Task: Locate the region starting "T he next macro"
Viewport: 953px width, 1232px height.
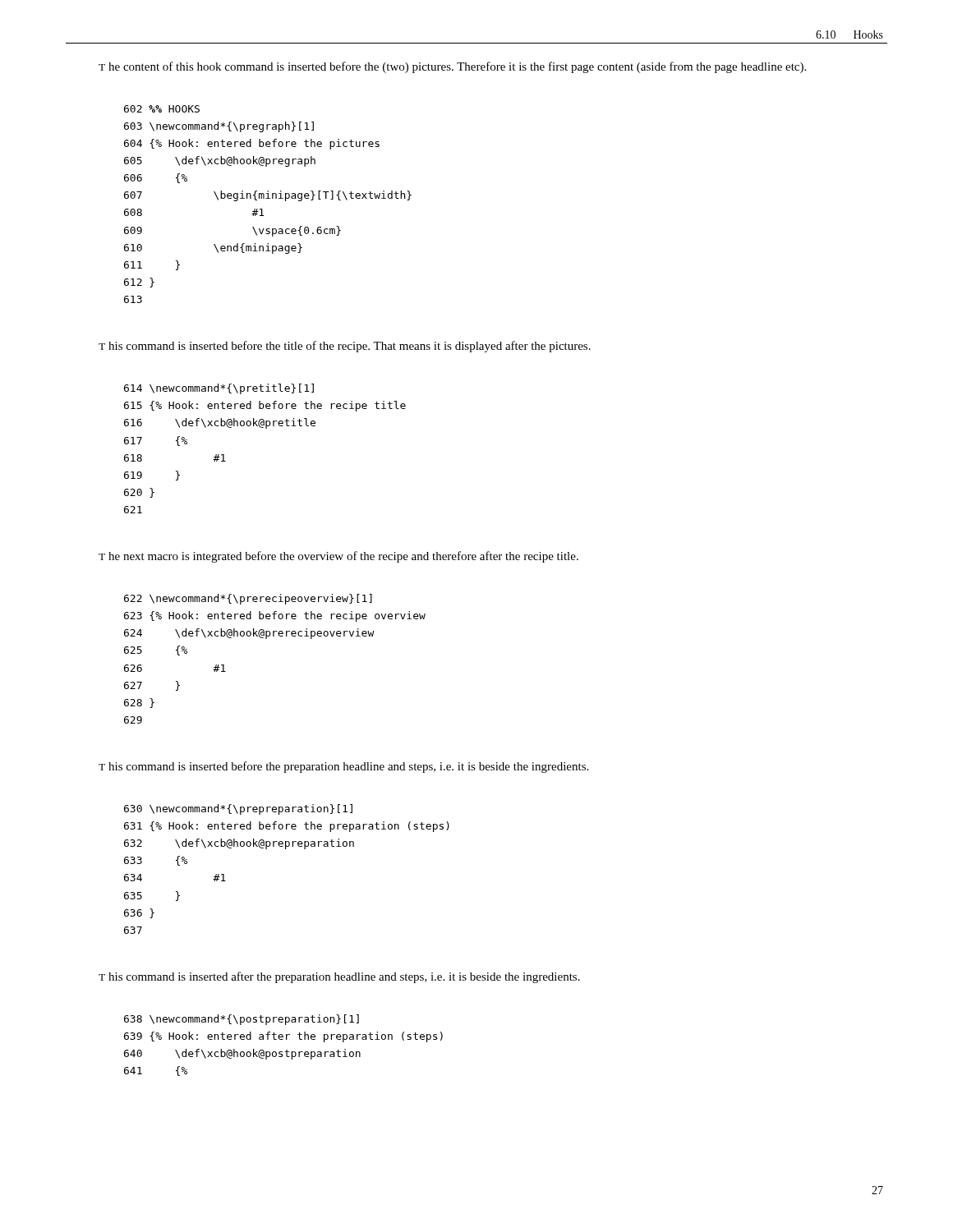Action: point(339,556)
